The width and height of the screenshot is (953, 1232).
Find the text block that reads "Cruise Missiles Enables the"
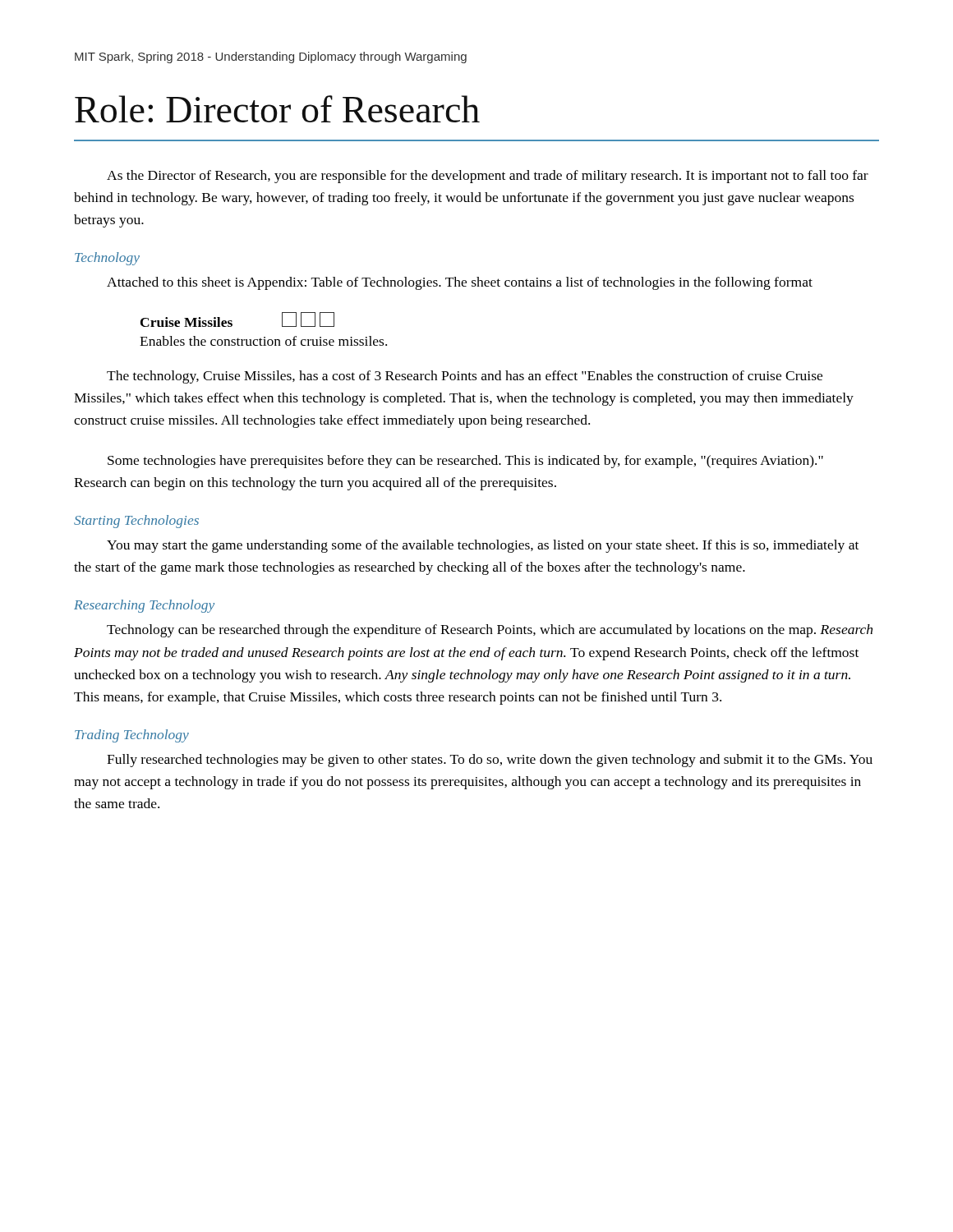(189, 321)
